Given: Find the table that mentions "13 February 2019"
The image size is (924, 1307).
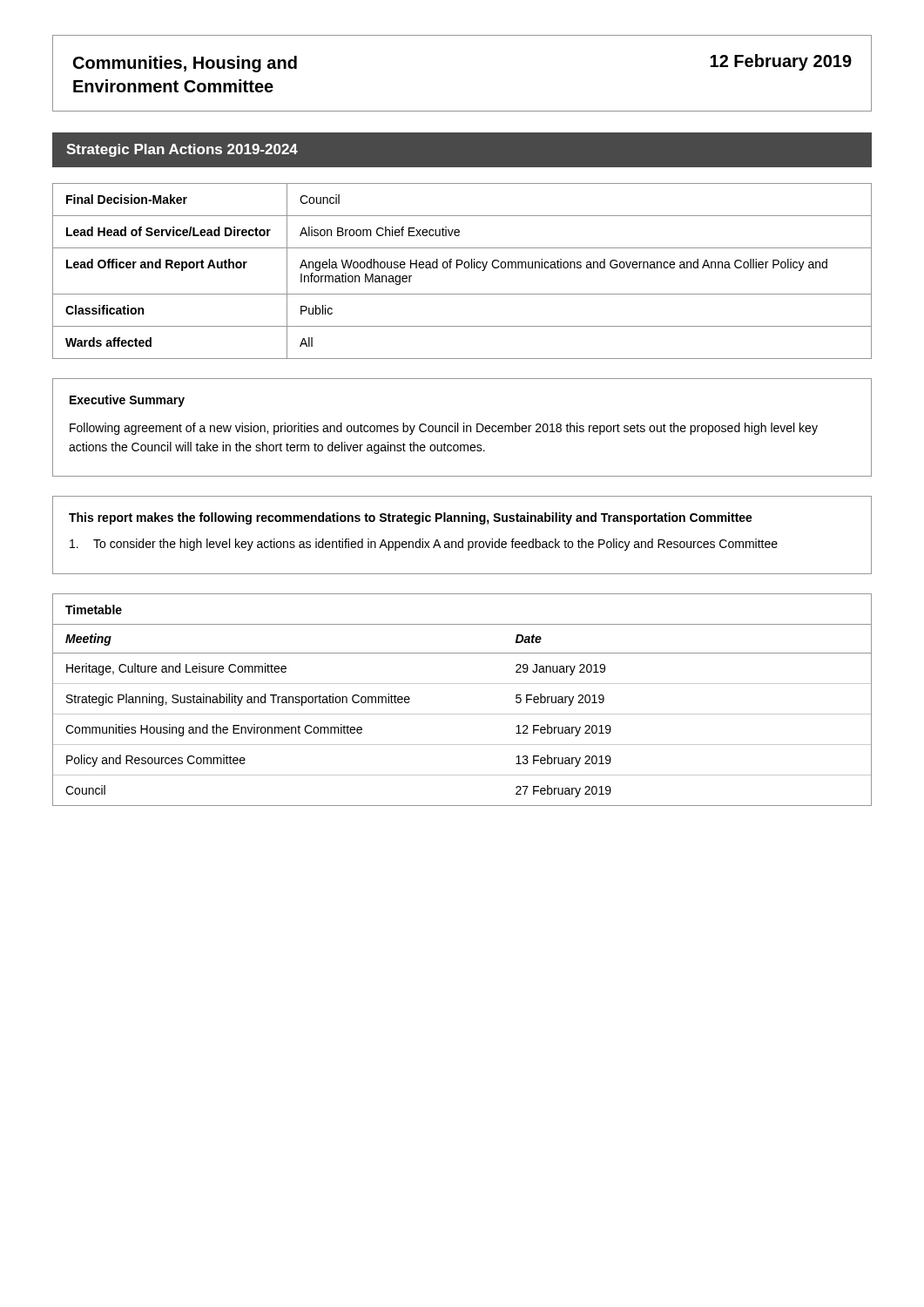Looking at the screenshot, I should coord(462,700).
